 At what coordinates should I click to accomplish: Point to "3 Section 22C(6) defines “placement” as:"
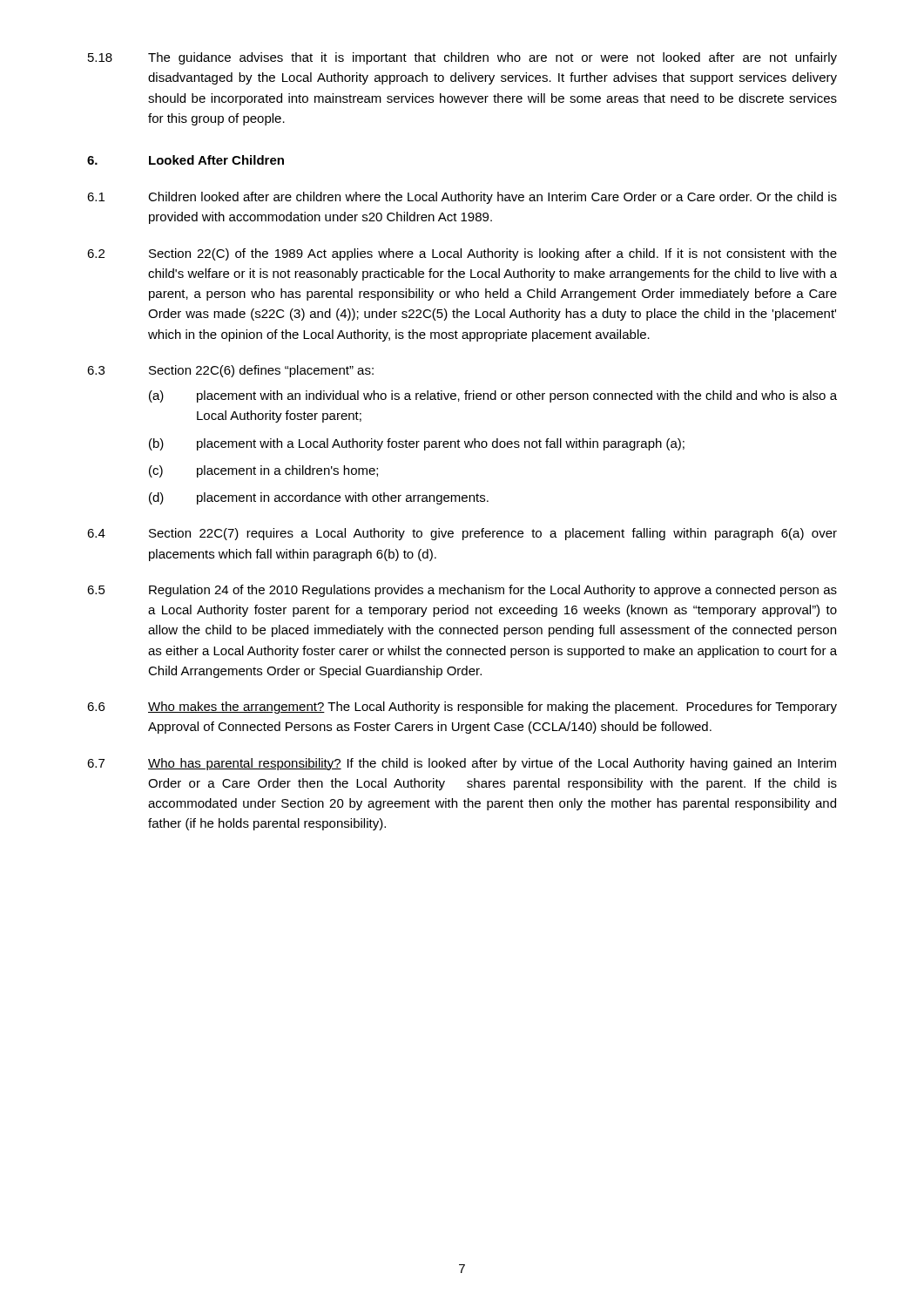tap(230, 371)
